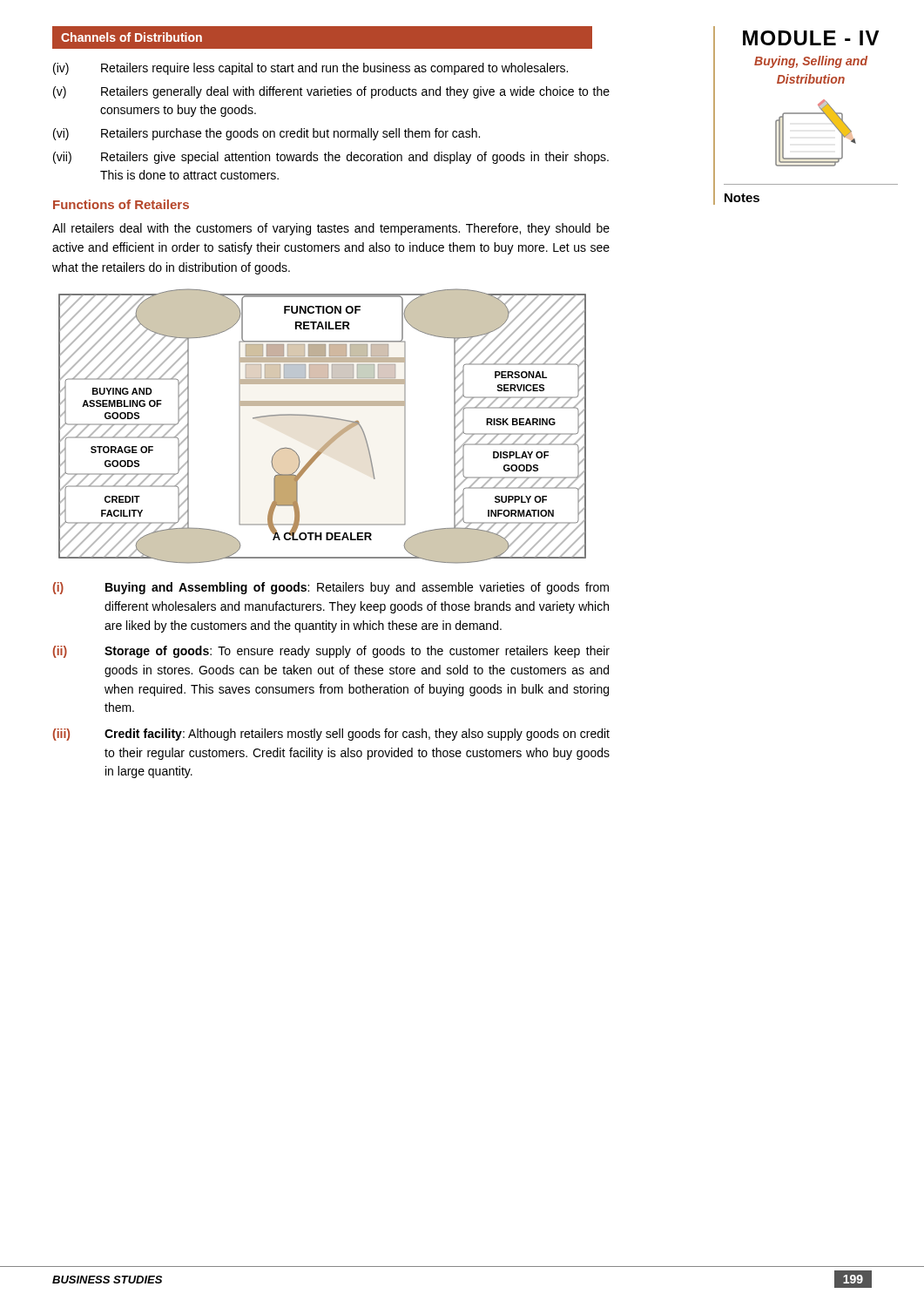Point to "Functions of Retailers"
This screenshot has width=924, height=1307.
[x=121, y=204]
